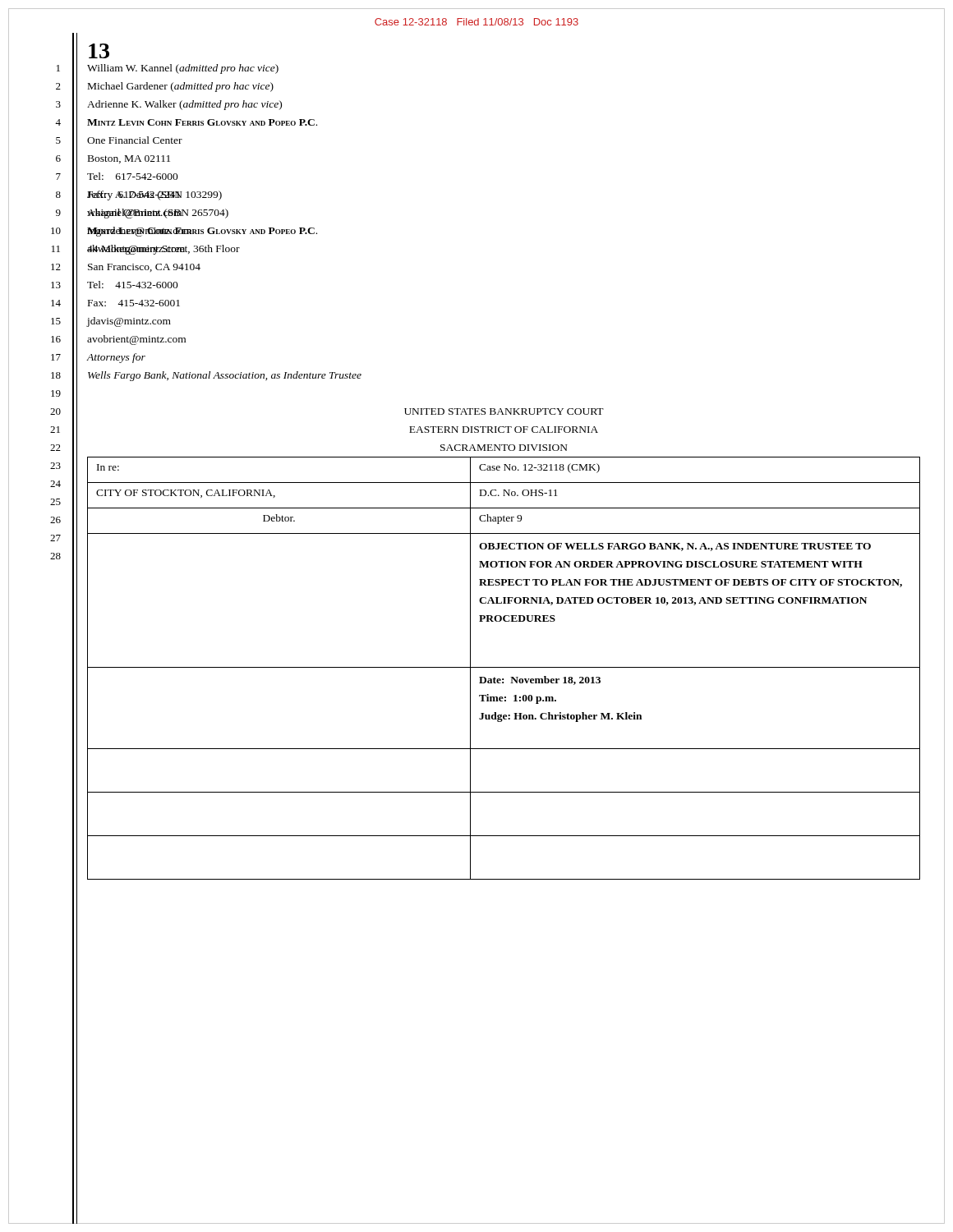The width and height of the screenshot is (953, 1232).
Task: Point to the block starting "William W. Kannel (admitted pro hac vice) Michael"
Action: pyautogui.click(x=183, y=69)
